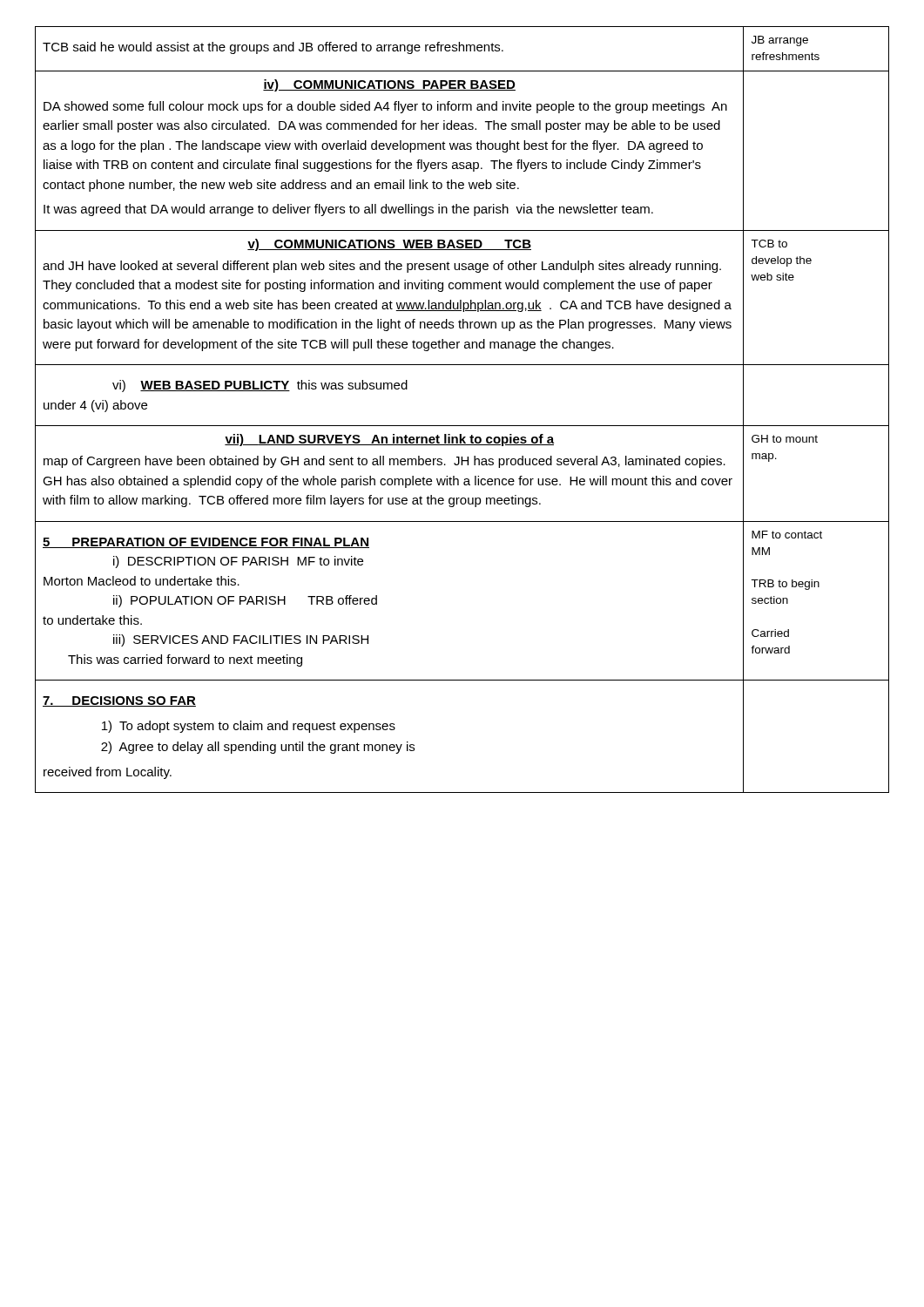Image resolution: width=924 pixels, height=1307 pixels.
Task: Select the list item with the text "1) To adopt system to claim and request"
Action: 219,725
